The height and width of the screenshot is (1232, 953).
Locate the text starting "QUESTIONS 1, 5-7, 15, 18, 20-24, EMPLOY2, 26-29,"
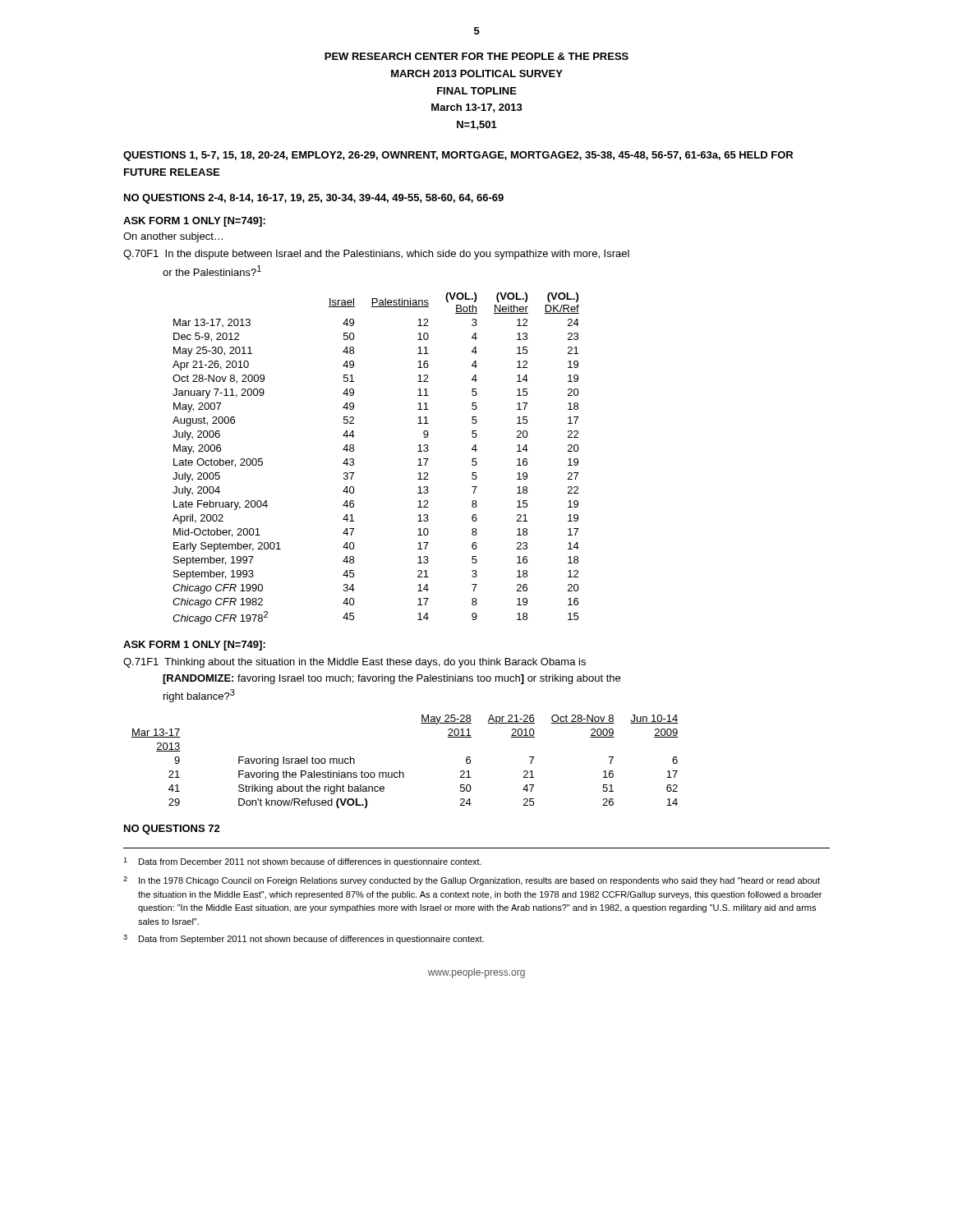[476, 164]
